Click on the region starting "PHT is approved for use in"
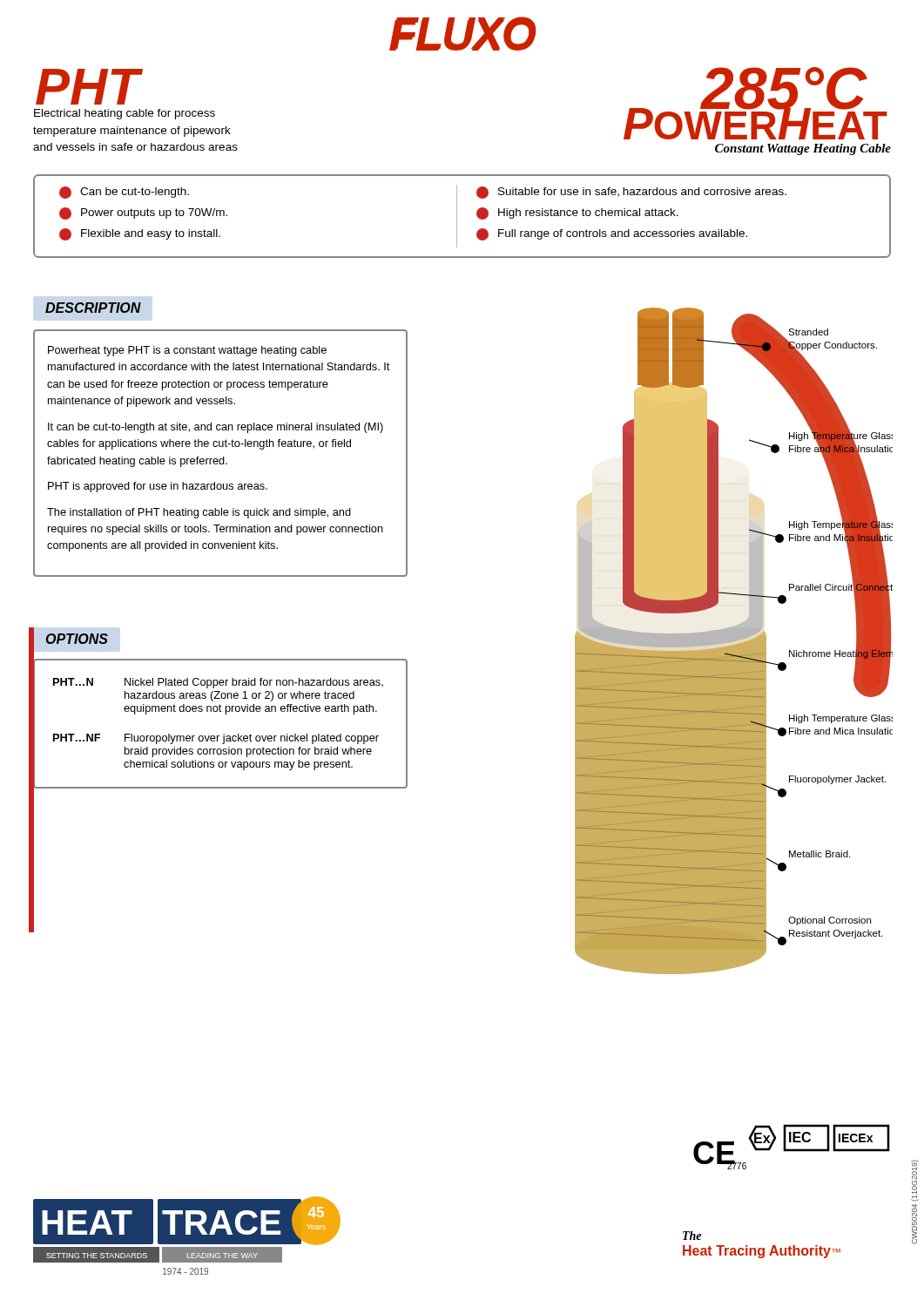Viewport: 924px width, 1307px height. pos(157,486)
